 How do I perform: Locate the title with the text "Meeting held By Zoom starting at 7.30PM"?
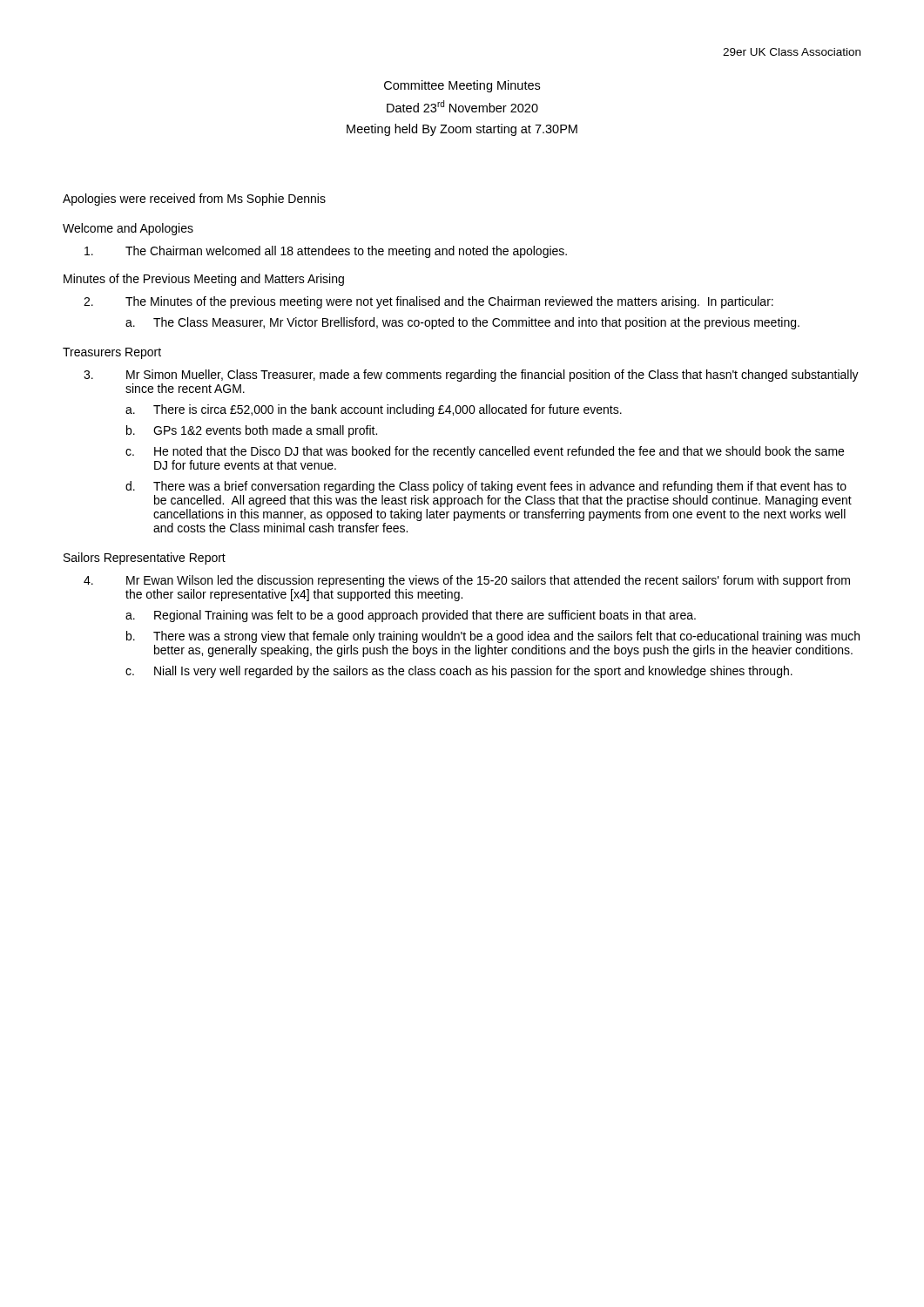[462, 129]
